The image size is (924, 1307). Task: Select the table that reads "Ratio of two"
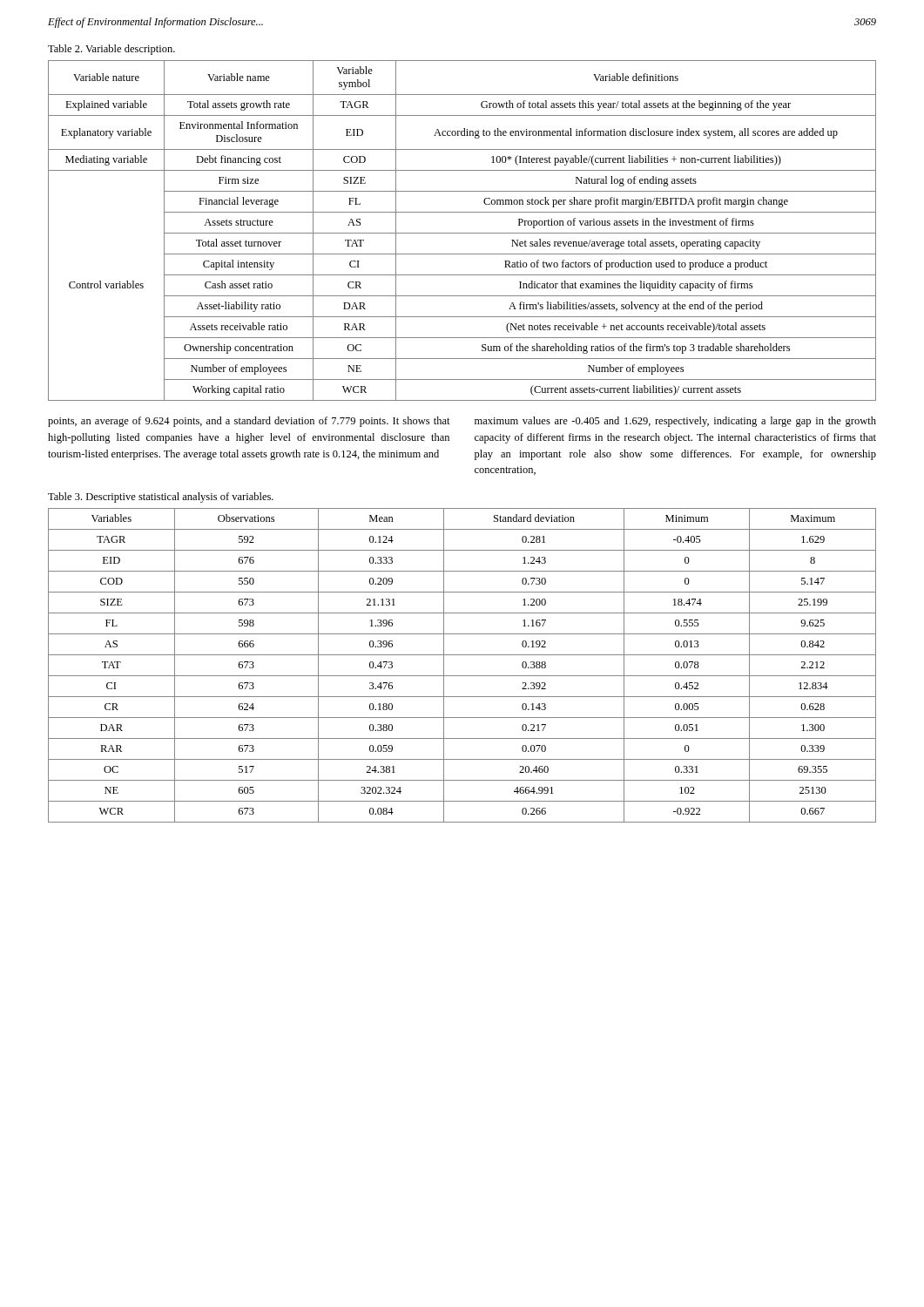462,230
